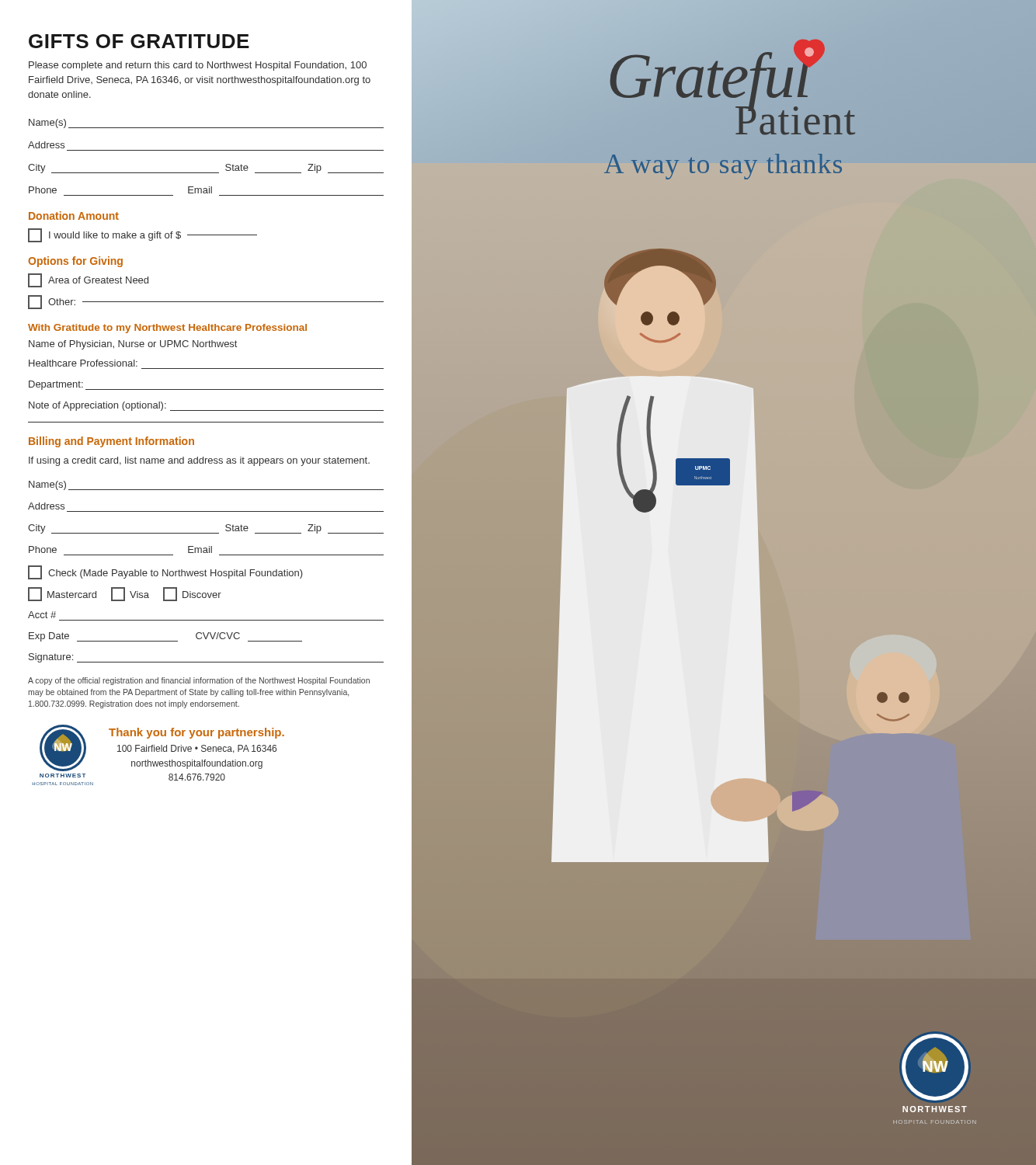The height and width of the screenshot is (1165, 1036).
Task: Find the text block that reads "A way to say"
Action: [x=724, y=164]
